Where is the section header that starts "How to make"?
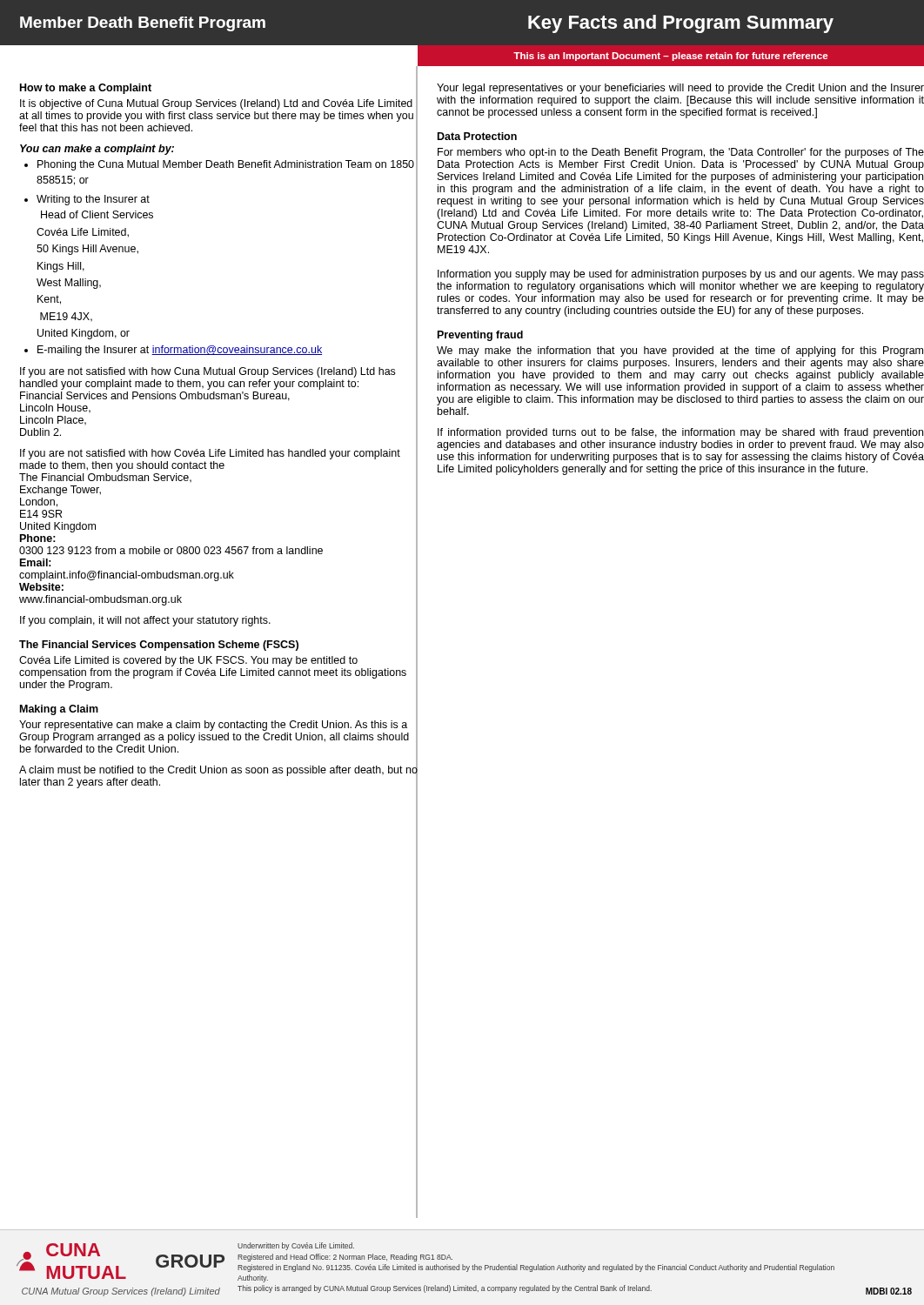The width and height of the screenshot is (924, 1305). 85,88
